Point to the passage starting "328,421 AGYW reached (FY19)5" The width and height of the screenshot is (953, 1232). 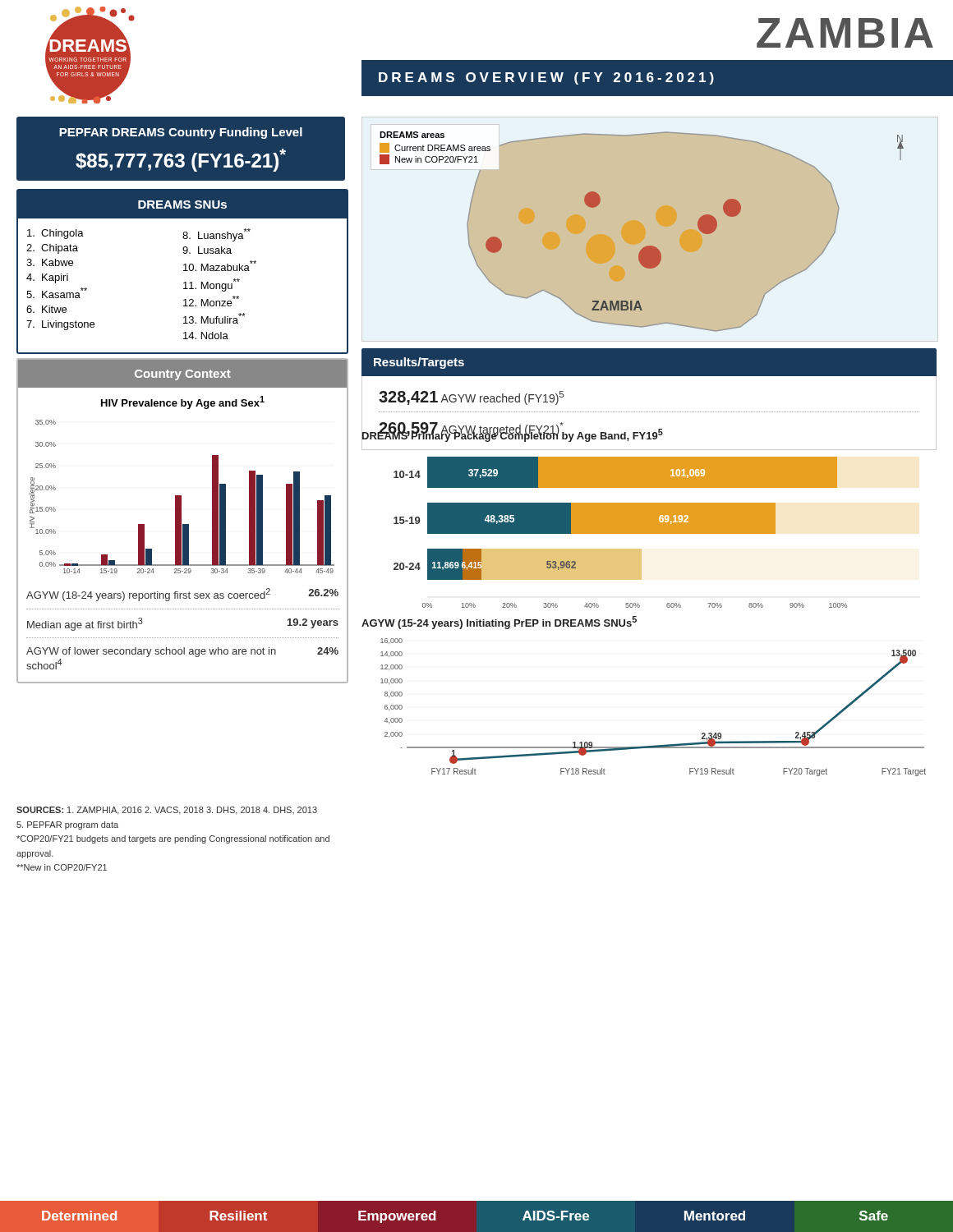tap(471, 397)
